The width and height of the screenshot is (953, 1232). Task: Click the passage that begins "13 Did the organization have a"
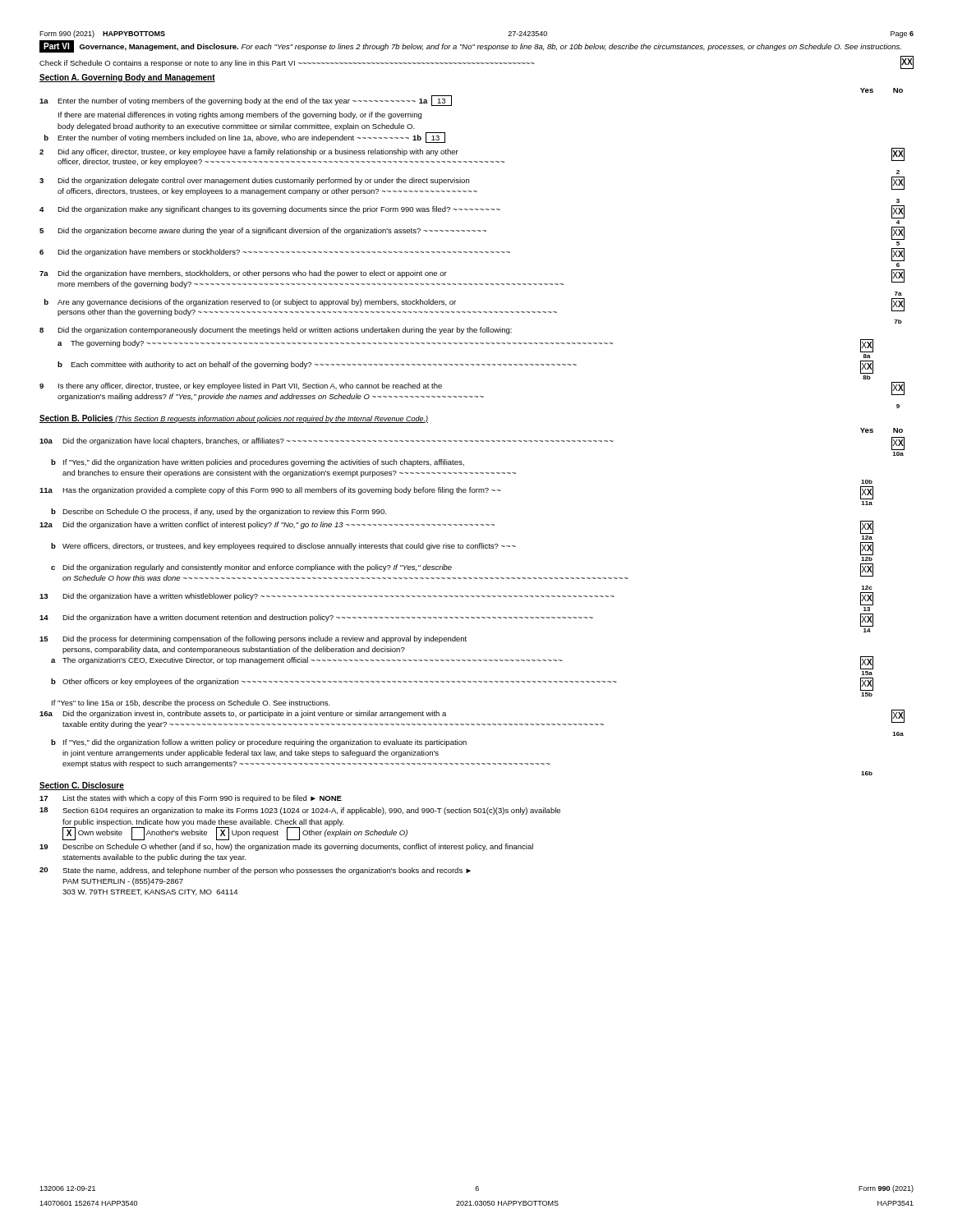pos(476,598)
